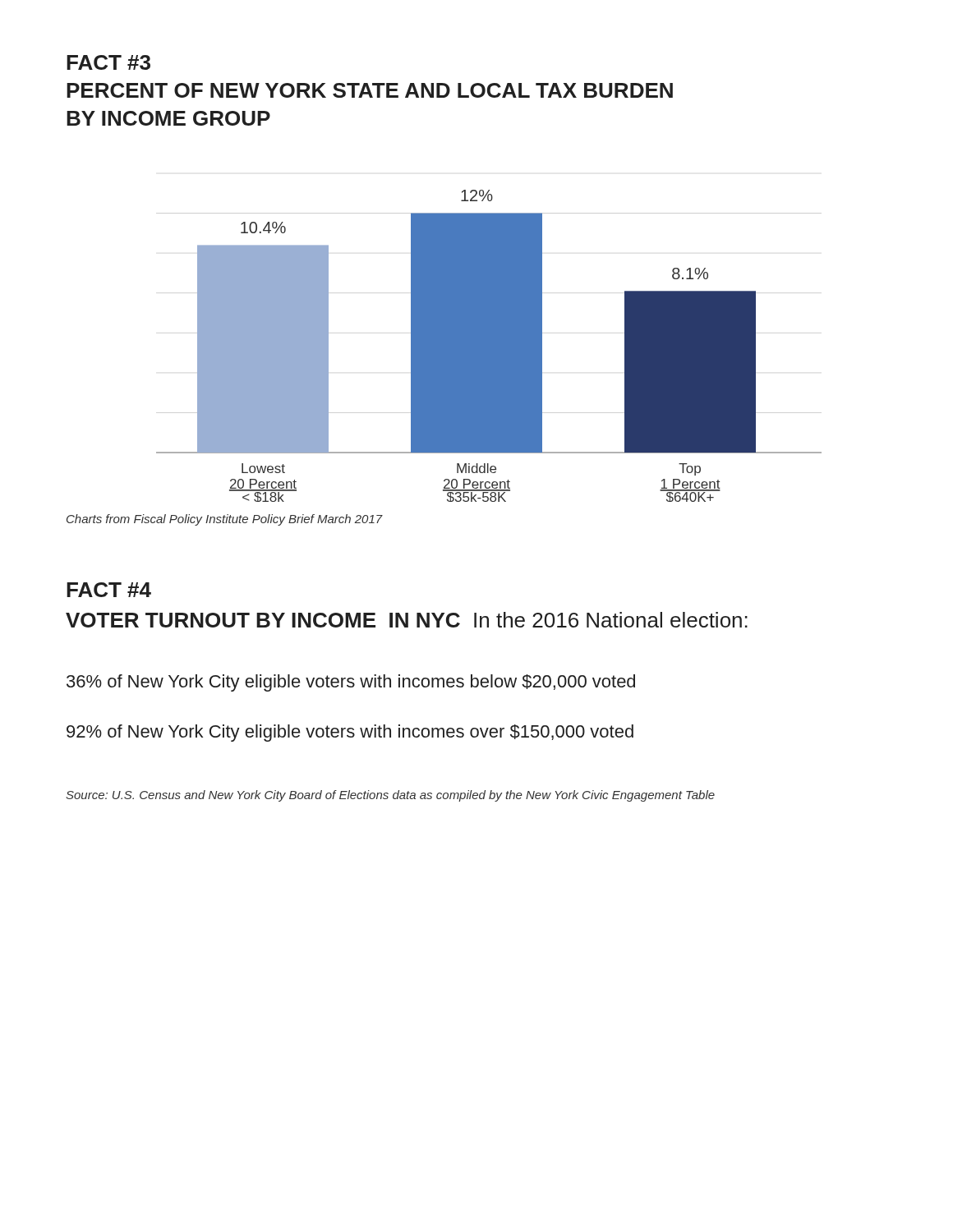This screenshot has height=1232, width=953.
Task: Point to the title beginning "FACT #4 VOTER"
Action: 476,605
